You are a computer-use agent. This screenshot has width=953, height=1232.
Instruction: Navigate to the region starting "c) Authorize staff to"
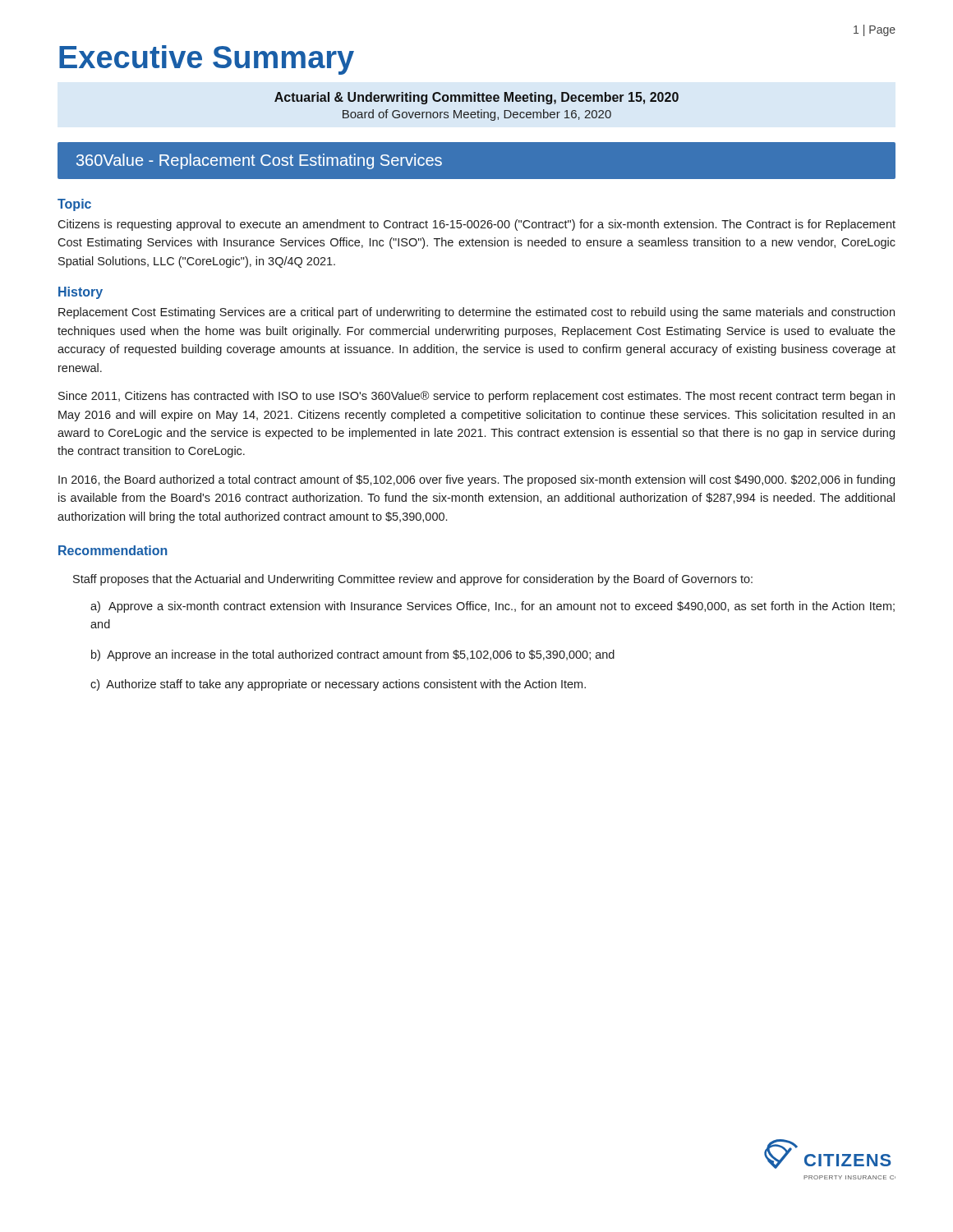pos(493,685)
